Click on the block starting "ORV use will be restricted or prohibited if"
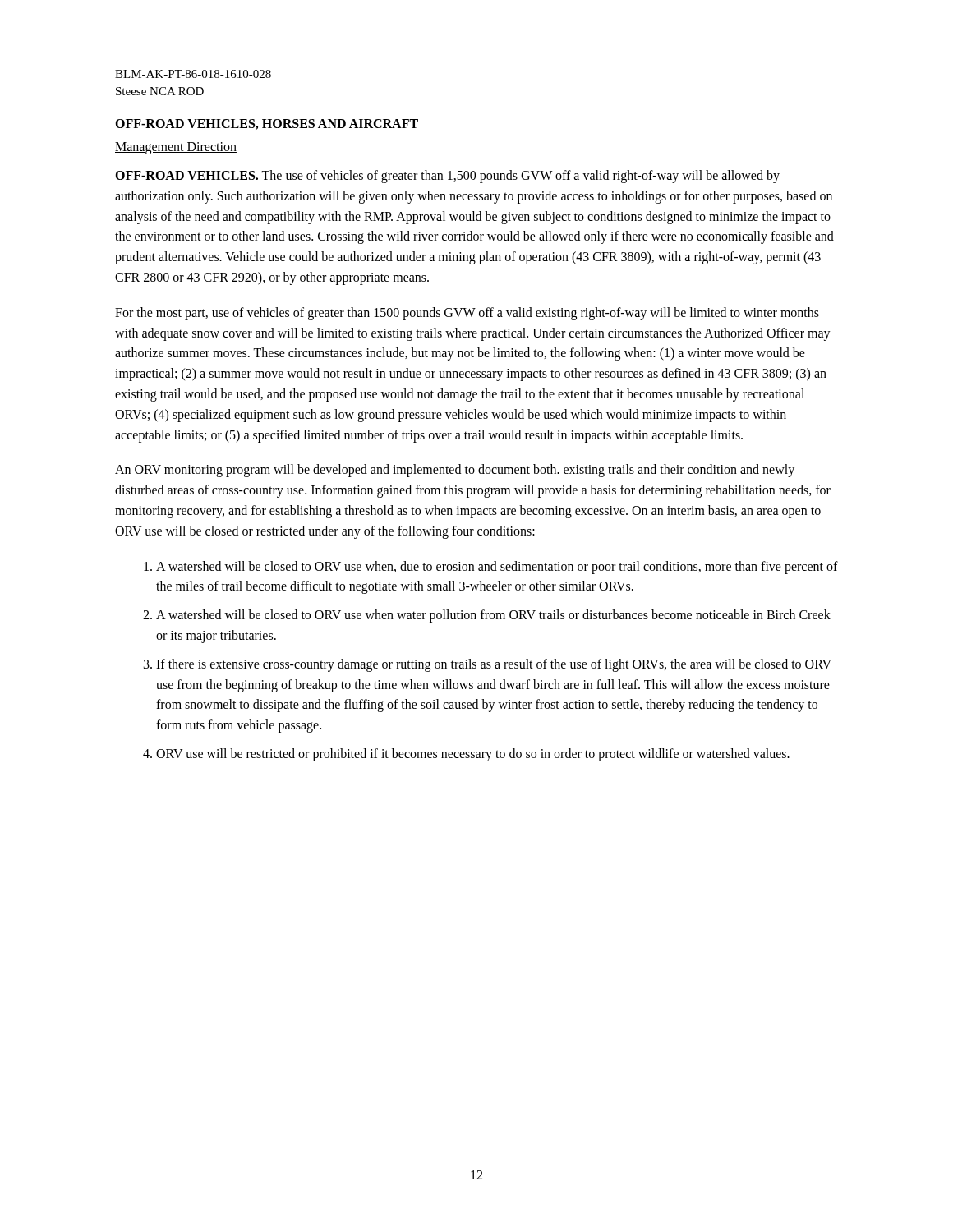This screenshot has height=1232, width=953. (x=473, y=753)
